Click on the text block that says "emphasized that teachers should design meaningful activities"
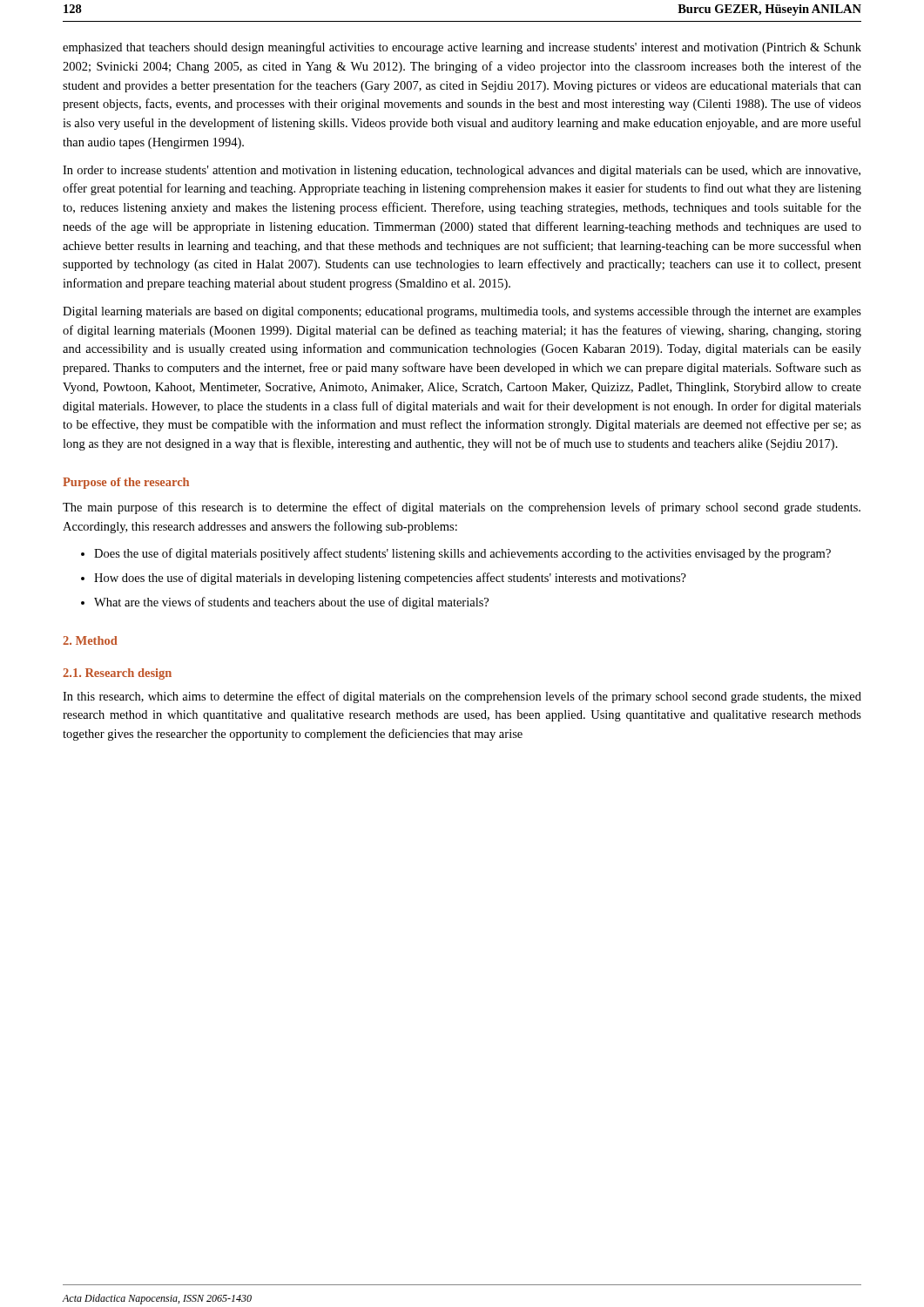The image size is (924, 1307). pyautogui.click(x=462, y=94)
